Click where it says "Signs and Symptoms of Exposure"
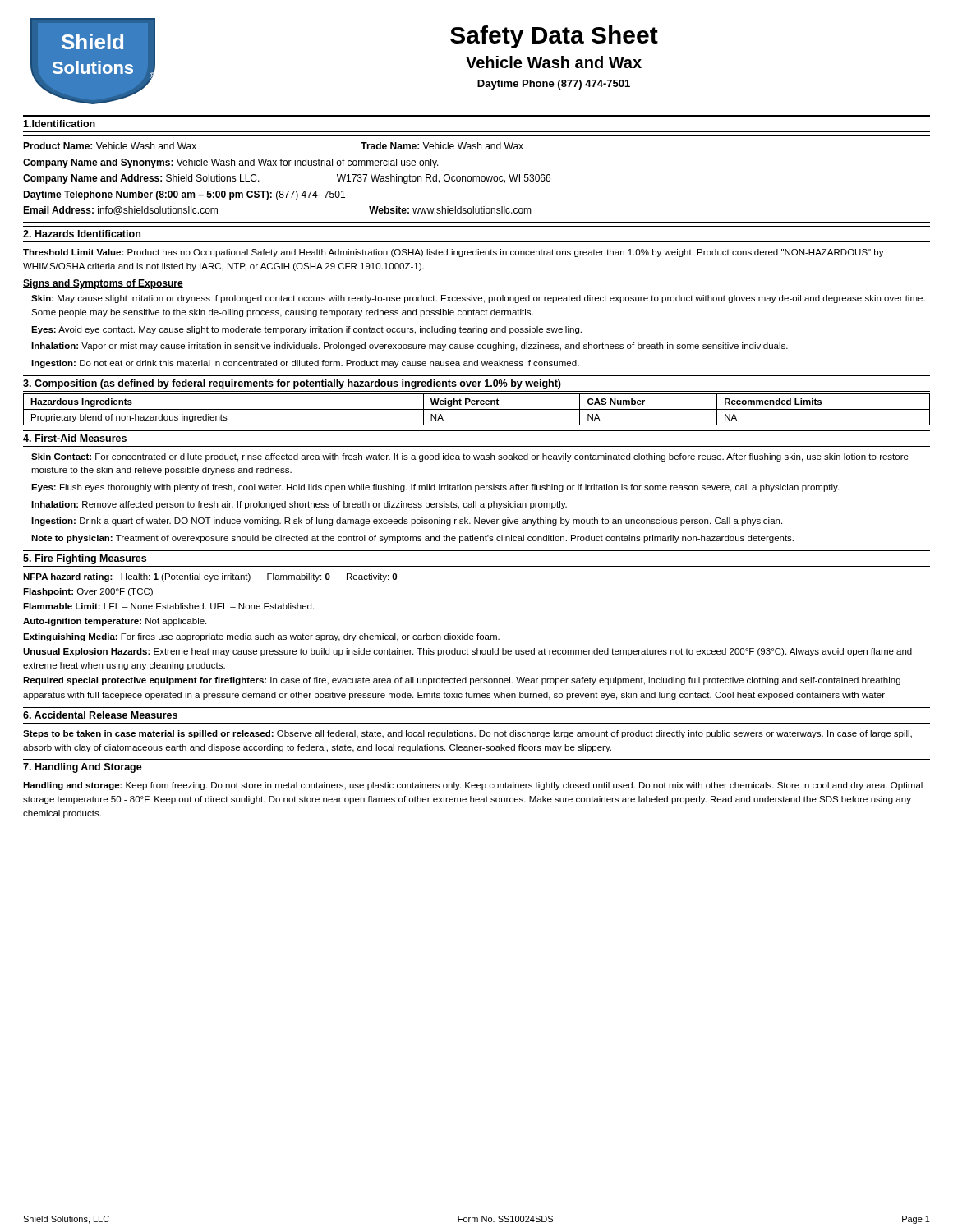 [x=103, y=284]
